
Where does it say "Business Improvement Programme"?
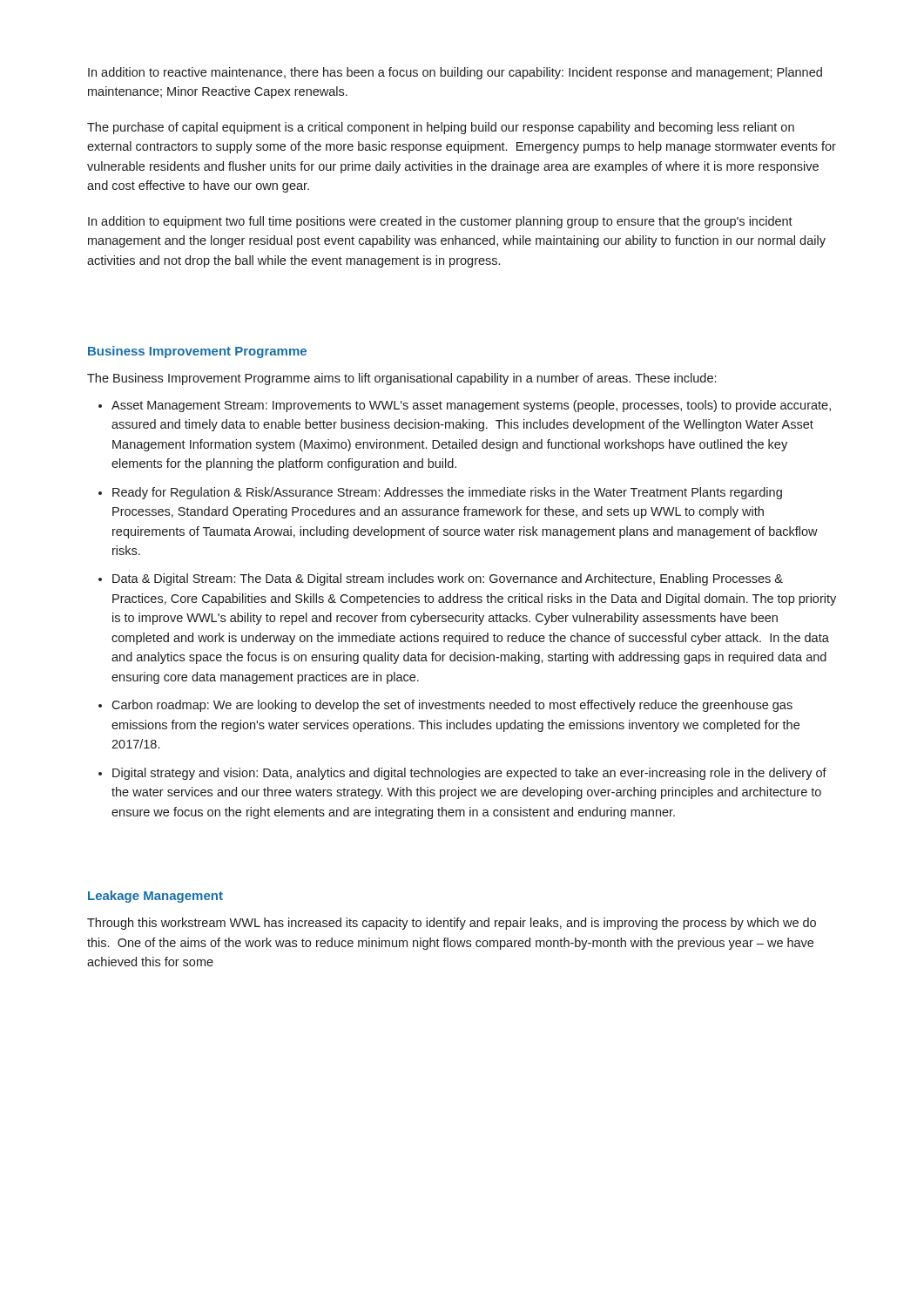point(197,351)
